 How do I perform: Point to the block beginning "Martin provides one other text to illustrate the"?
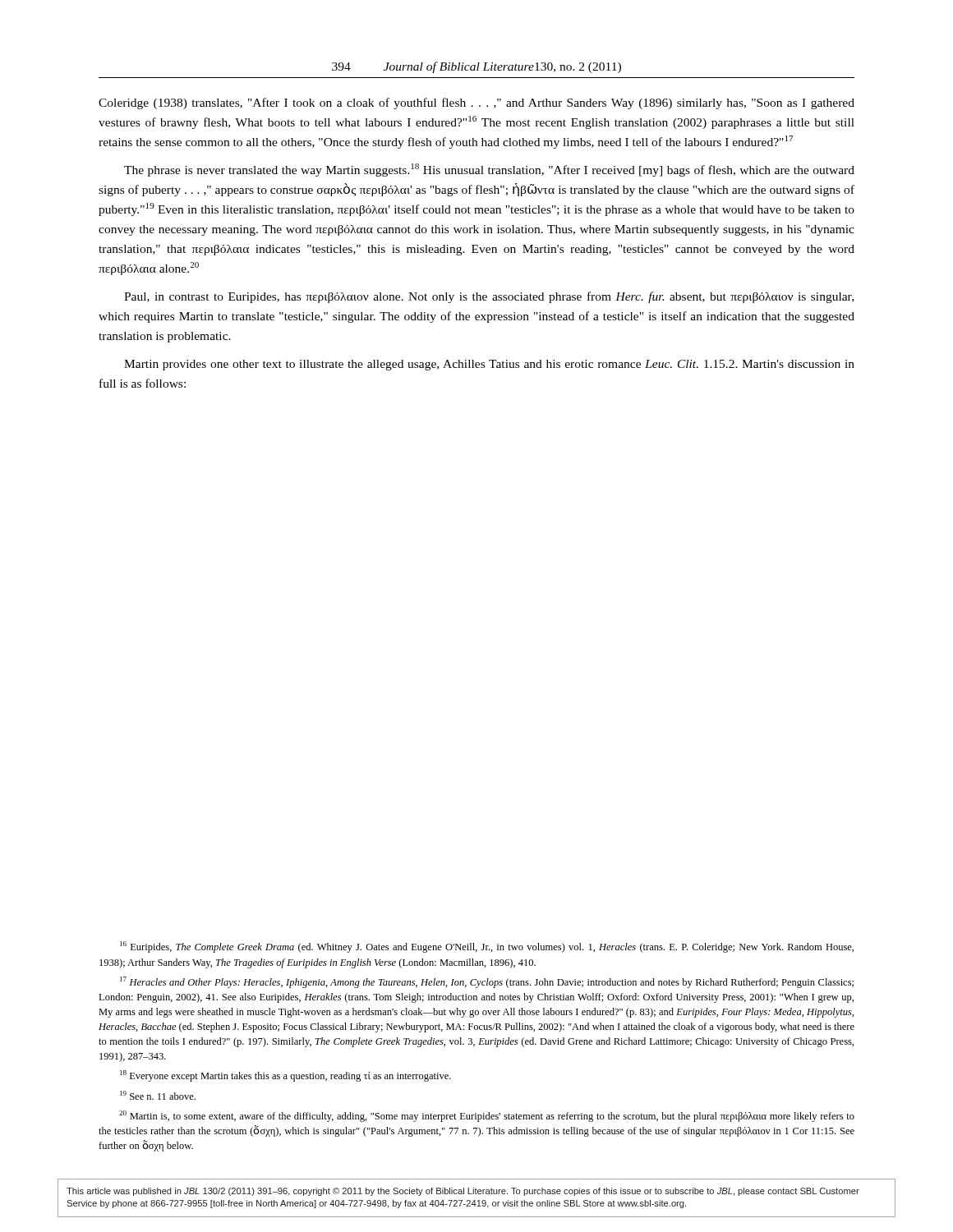coord(476,374)
